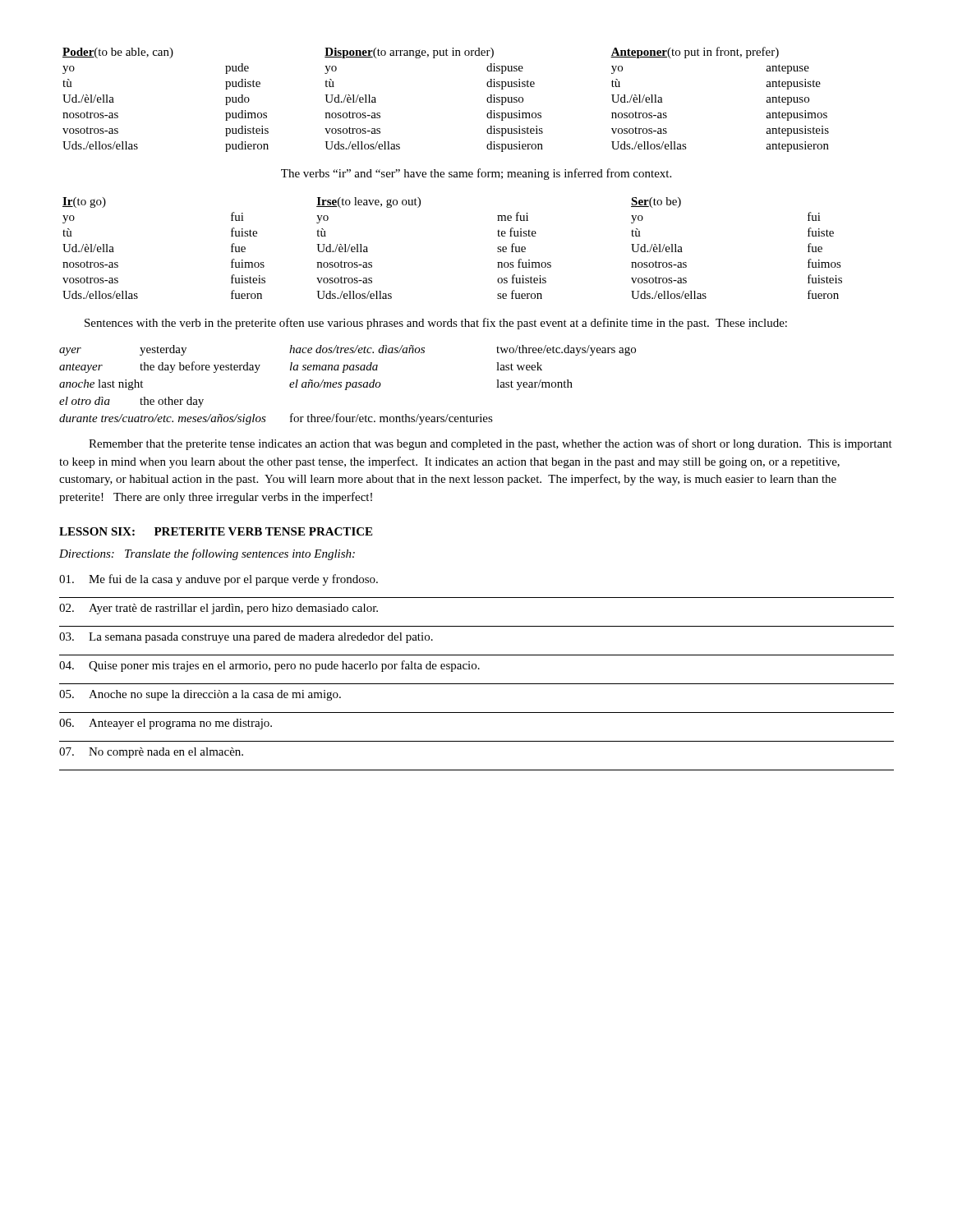953x1232 pixels.
Task: Point to the block beginning "05. Anoche no supe la direcciòn a"
Action: pos(476,694)
